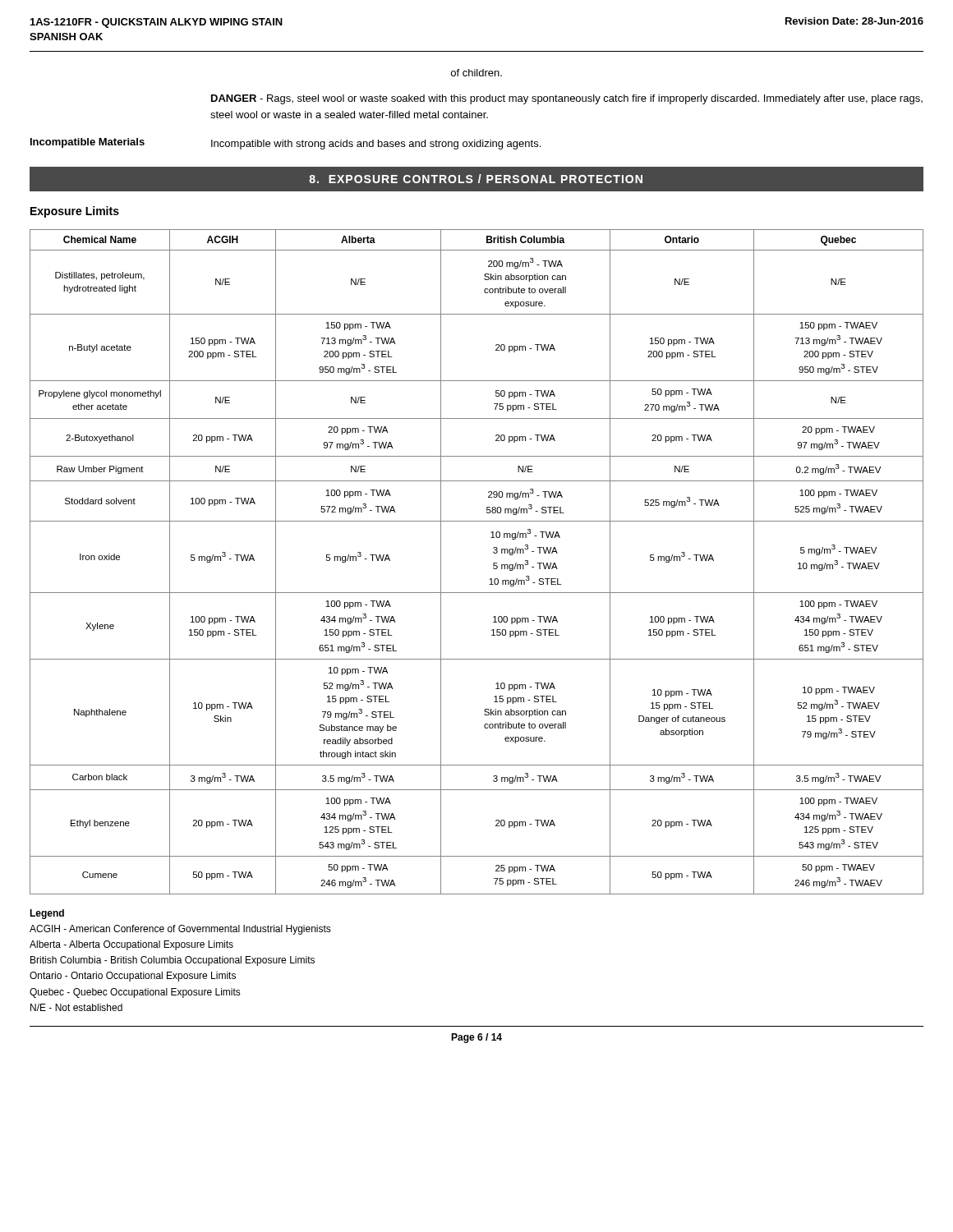
Task: Find the element starting "Legend ACGIH - American Conference of Governmental Industrial"
Action: (47, 914)
